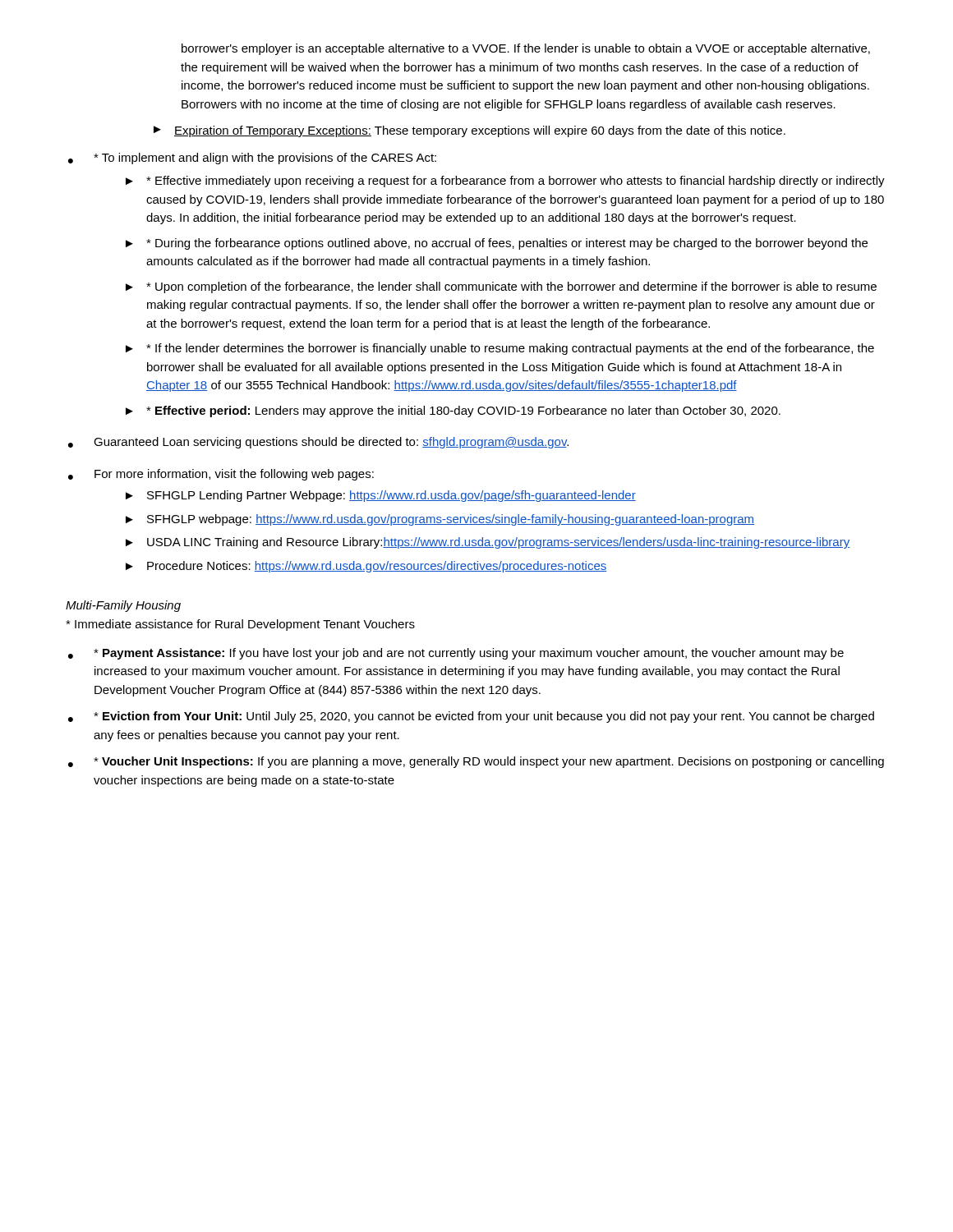Select the list item that reads "► USDA LINC Training"

click(x=505, y=543)
